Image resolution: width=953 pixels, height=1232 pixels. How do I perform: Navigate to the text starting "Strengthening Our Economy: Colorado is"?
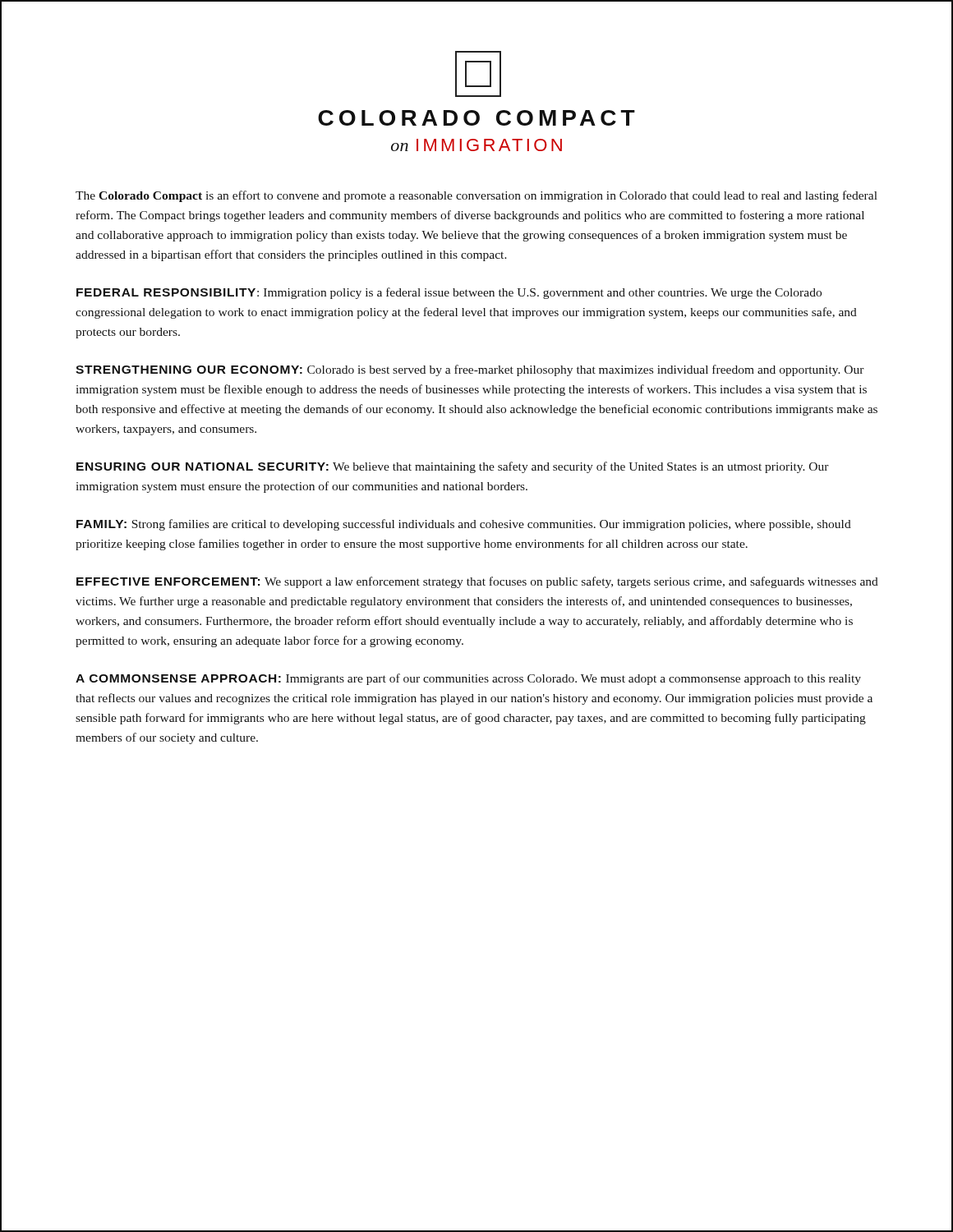click(477, 399)
